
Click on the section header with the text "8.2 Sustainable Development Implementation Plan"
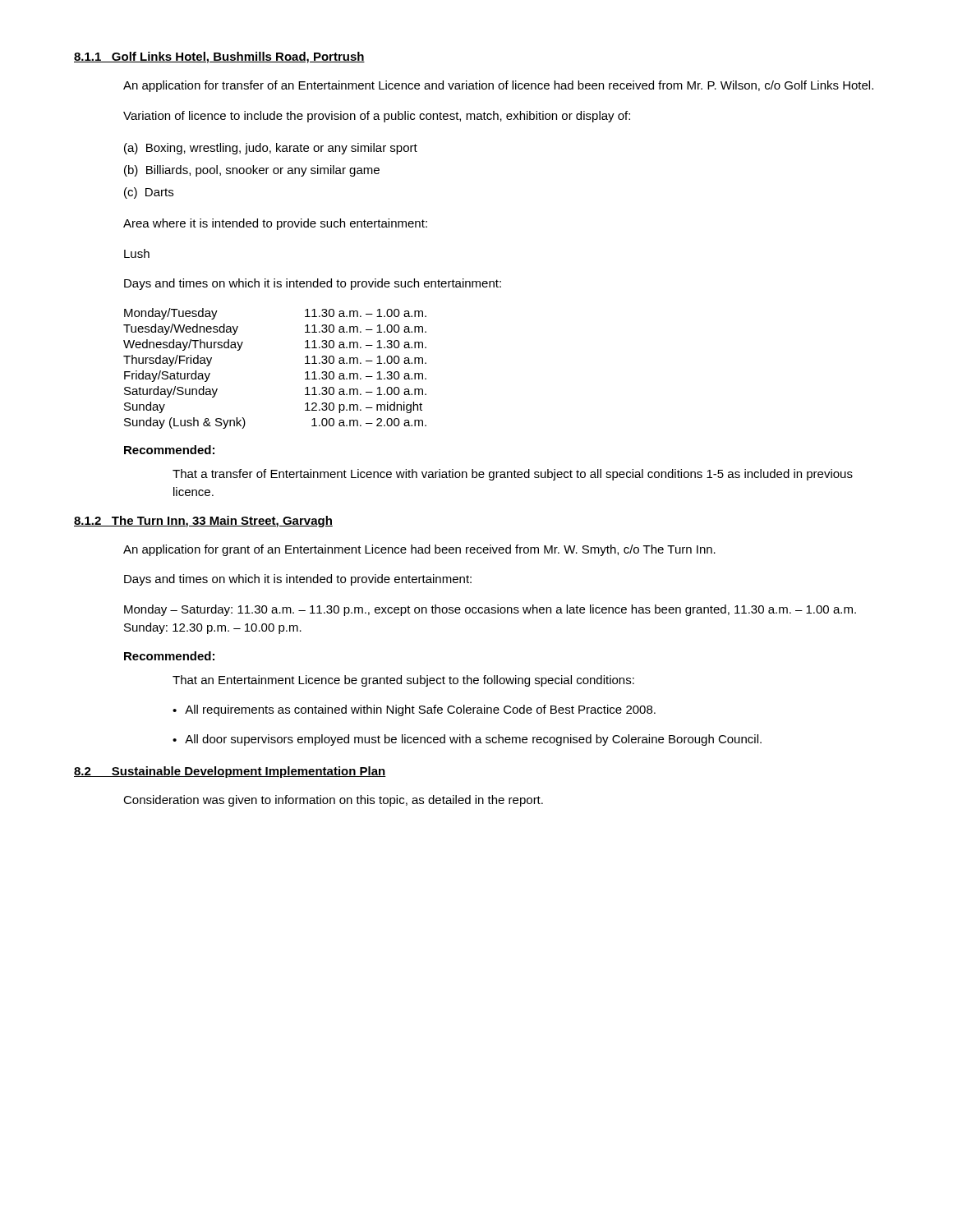pos(230,771)
